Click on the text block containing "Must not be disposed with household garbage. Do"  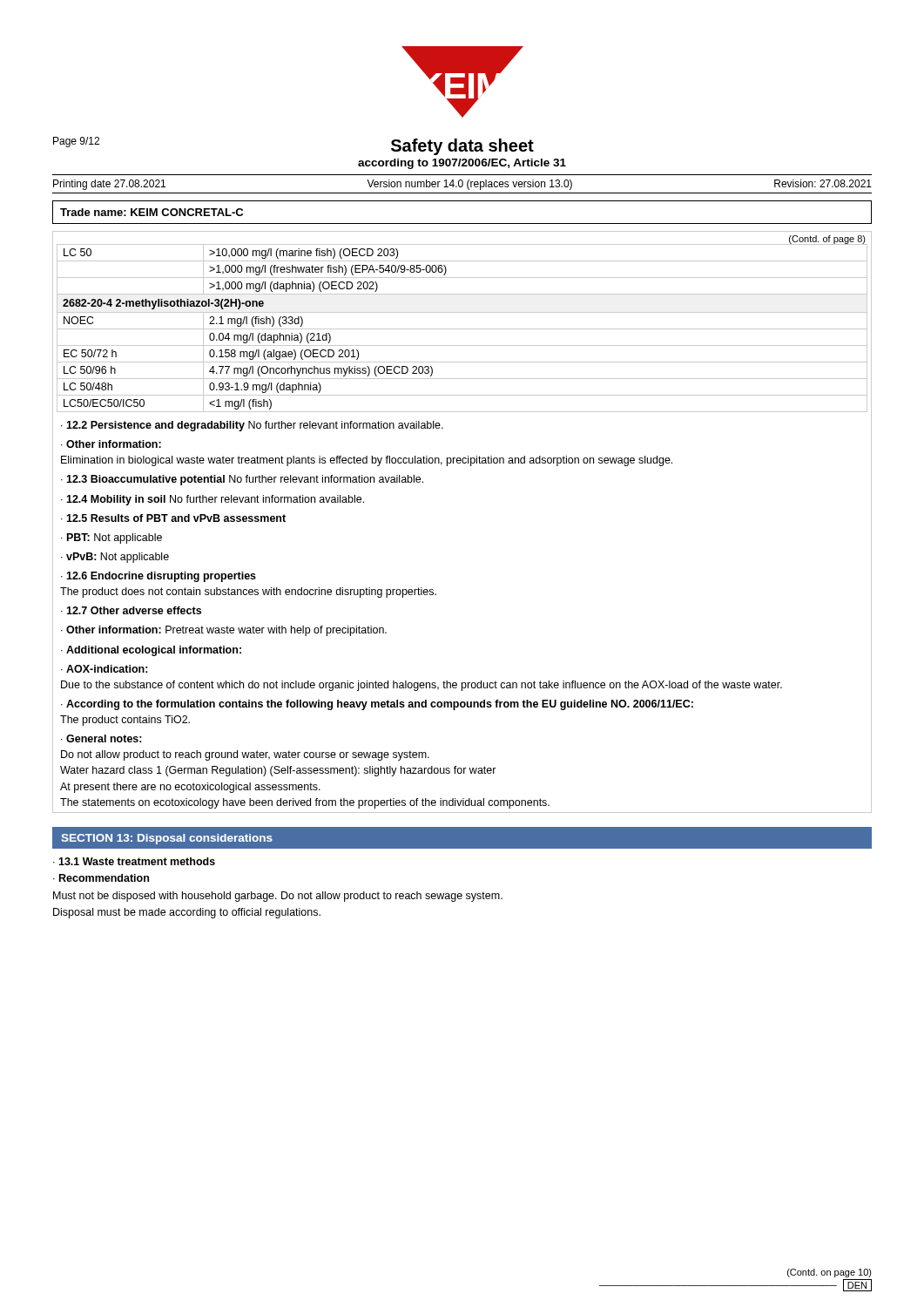[278, 904]
